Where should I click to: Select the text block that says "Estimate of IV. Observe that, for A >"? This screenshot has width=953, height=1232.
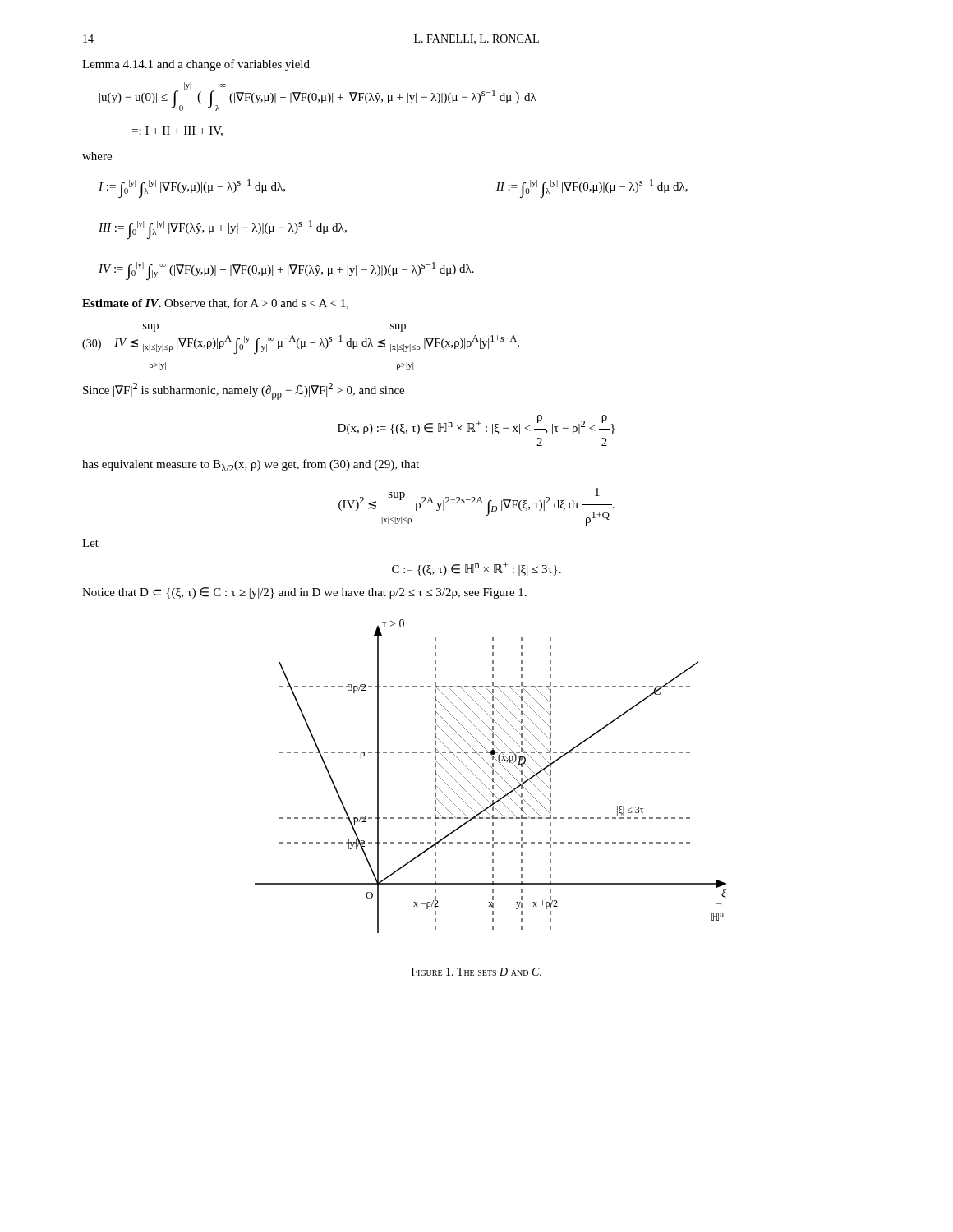(x=216, y=303)
